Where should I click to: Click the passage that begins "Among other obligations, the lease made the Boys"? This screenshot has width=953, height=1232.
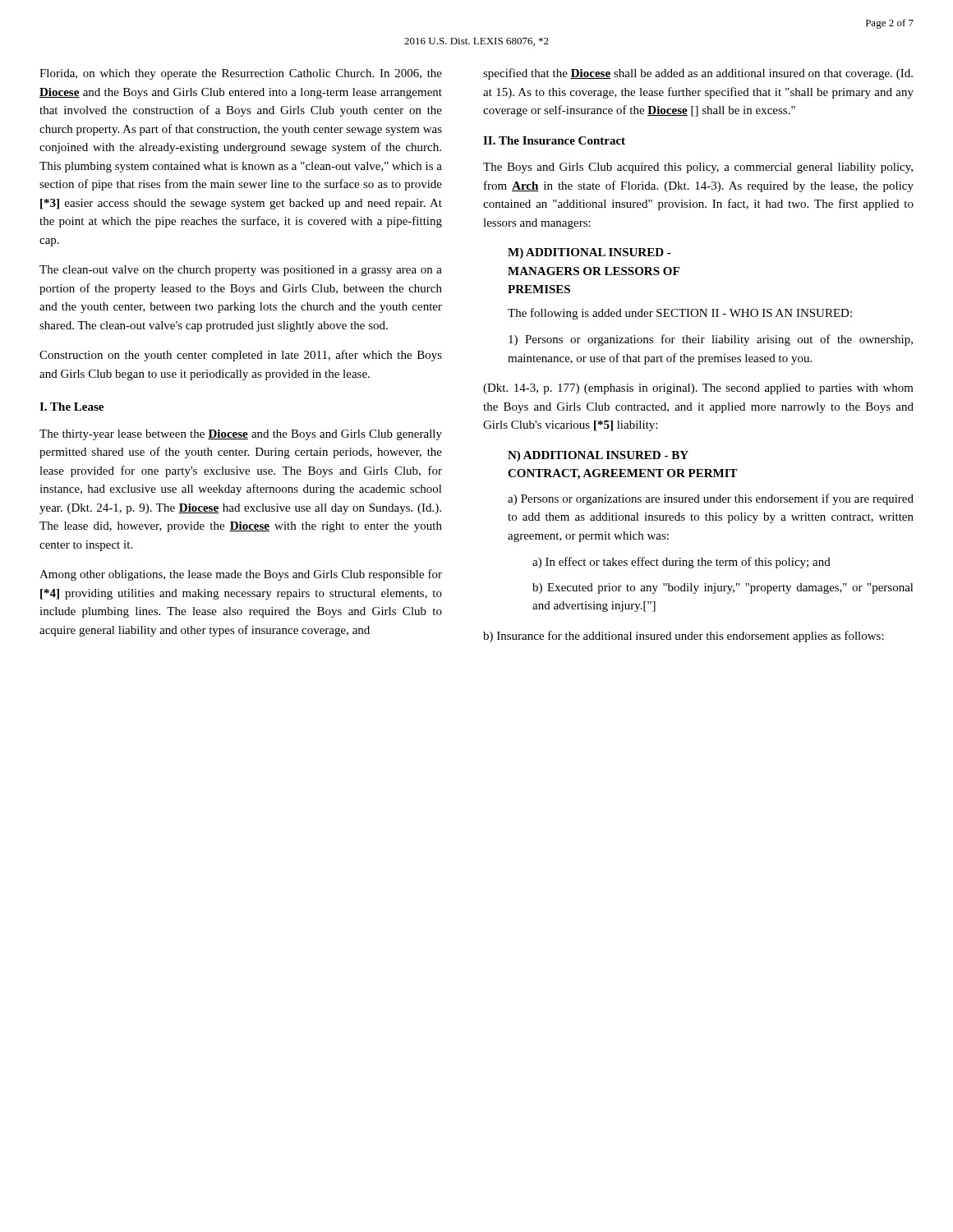[x=241, y=602]
